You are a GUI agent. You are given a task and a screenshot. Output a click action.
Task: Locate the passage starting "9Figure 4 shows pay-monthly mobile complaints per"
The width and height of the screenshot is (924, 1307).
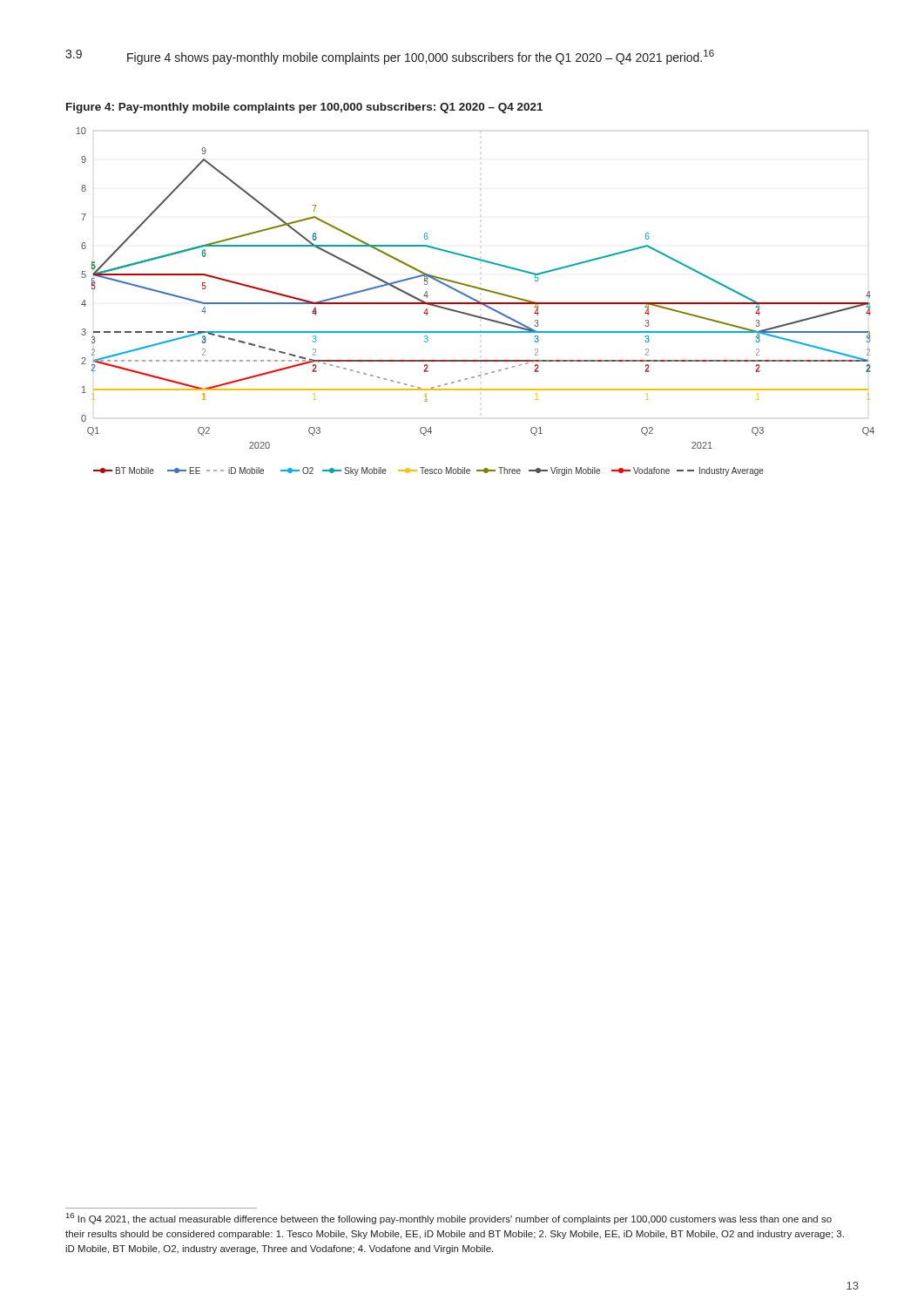[457, 56]
